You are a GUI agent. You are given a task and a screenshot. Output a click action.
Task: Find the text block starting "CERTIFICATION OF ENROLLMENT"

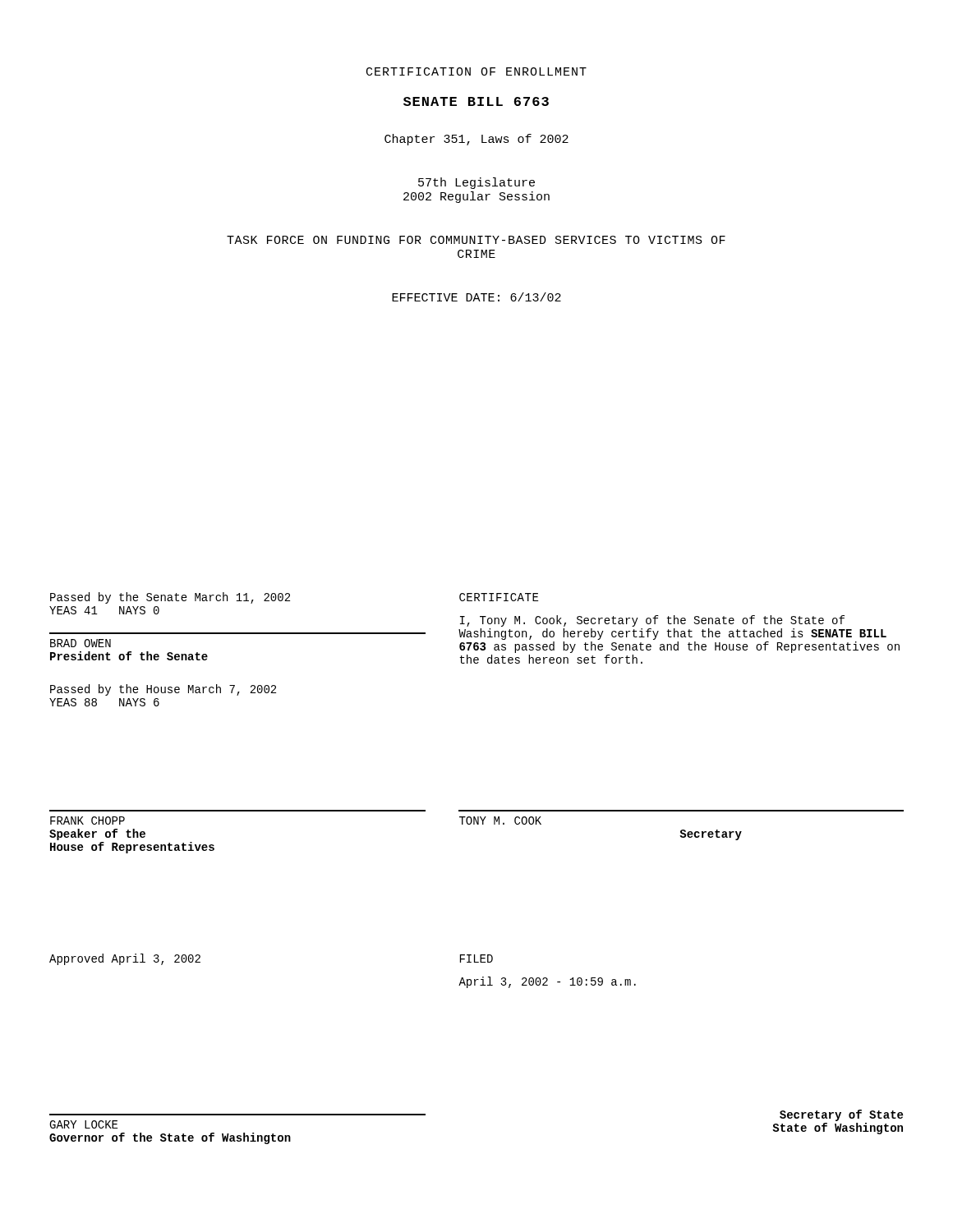(x=476, y=73)
